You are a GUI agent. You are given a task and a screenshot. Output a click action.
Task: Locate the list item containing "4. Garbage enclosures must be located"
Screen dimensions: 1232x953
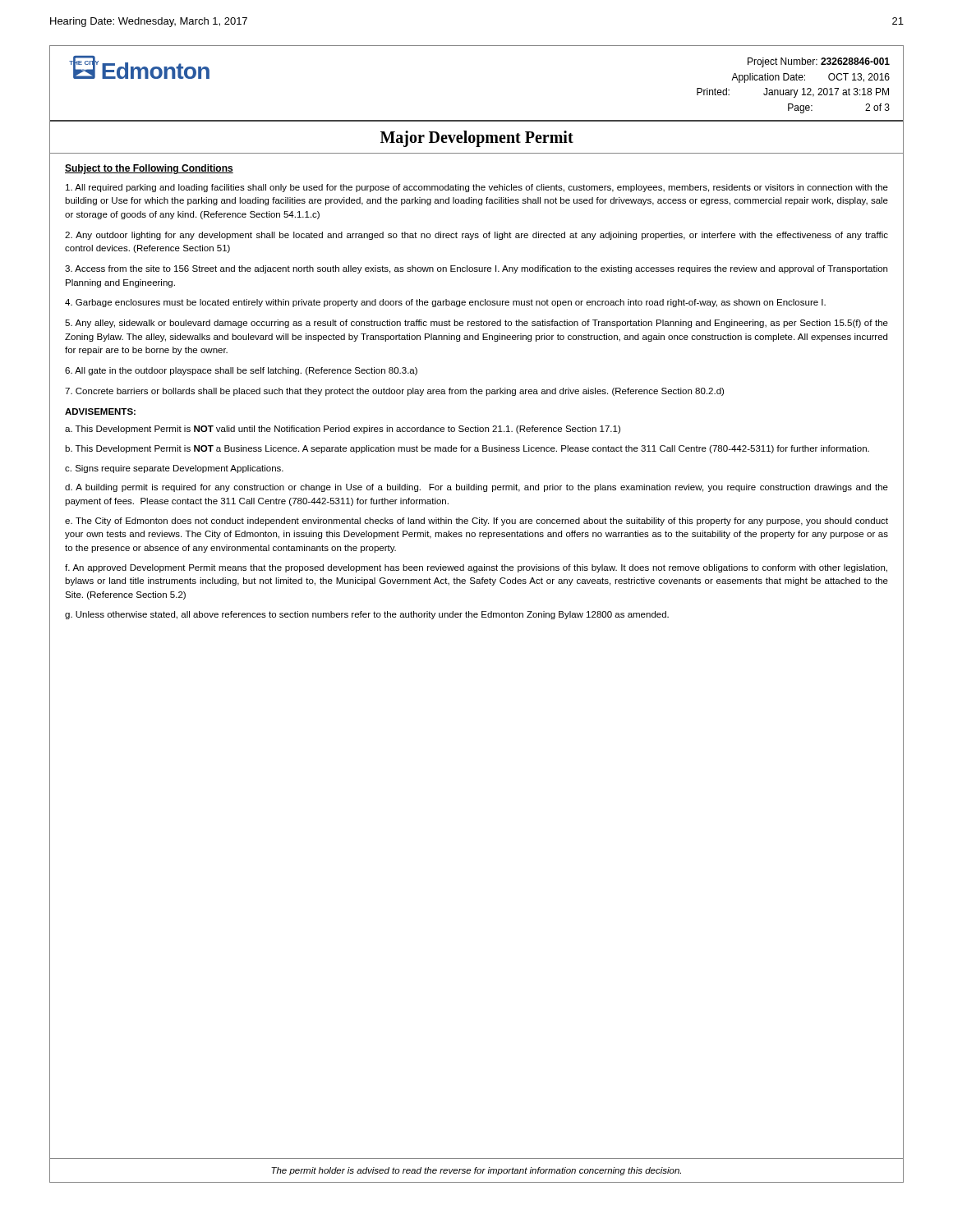tap(446, 303)
